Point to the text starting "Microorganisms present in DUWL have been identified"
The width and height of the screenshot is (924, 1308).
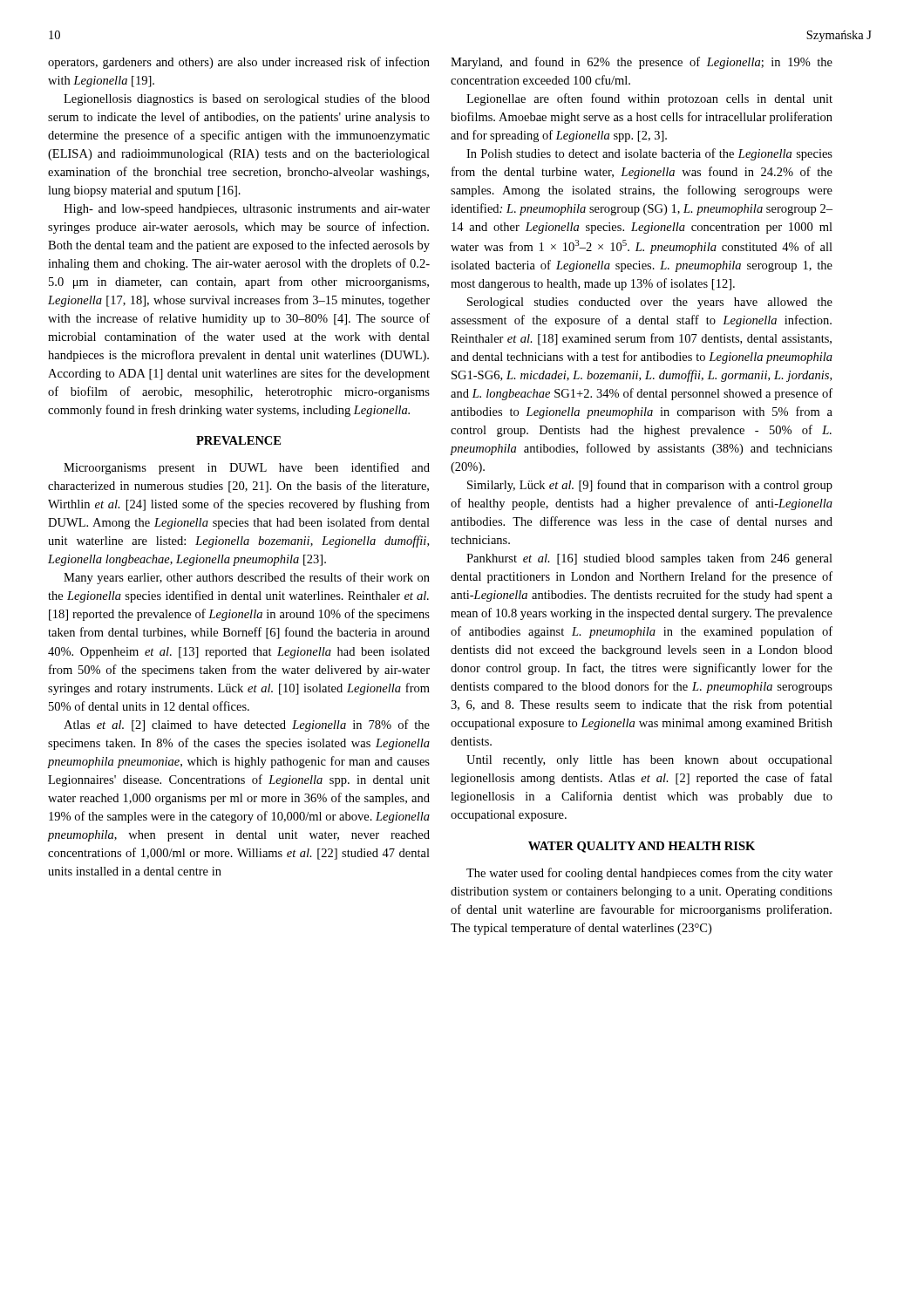[x=239, y=670]
